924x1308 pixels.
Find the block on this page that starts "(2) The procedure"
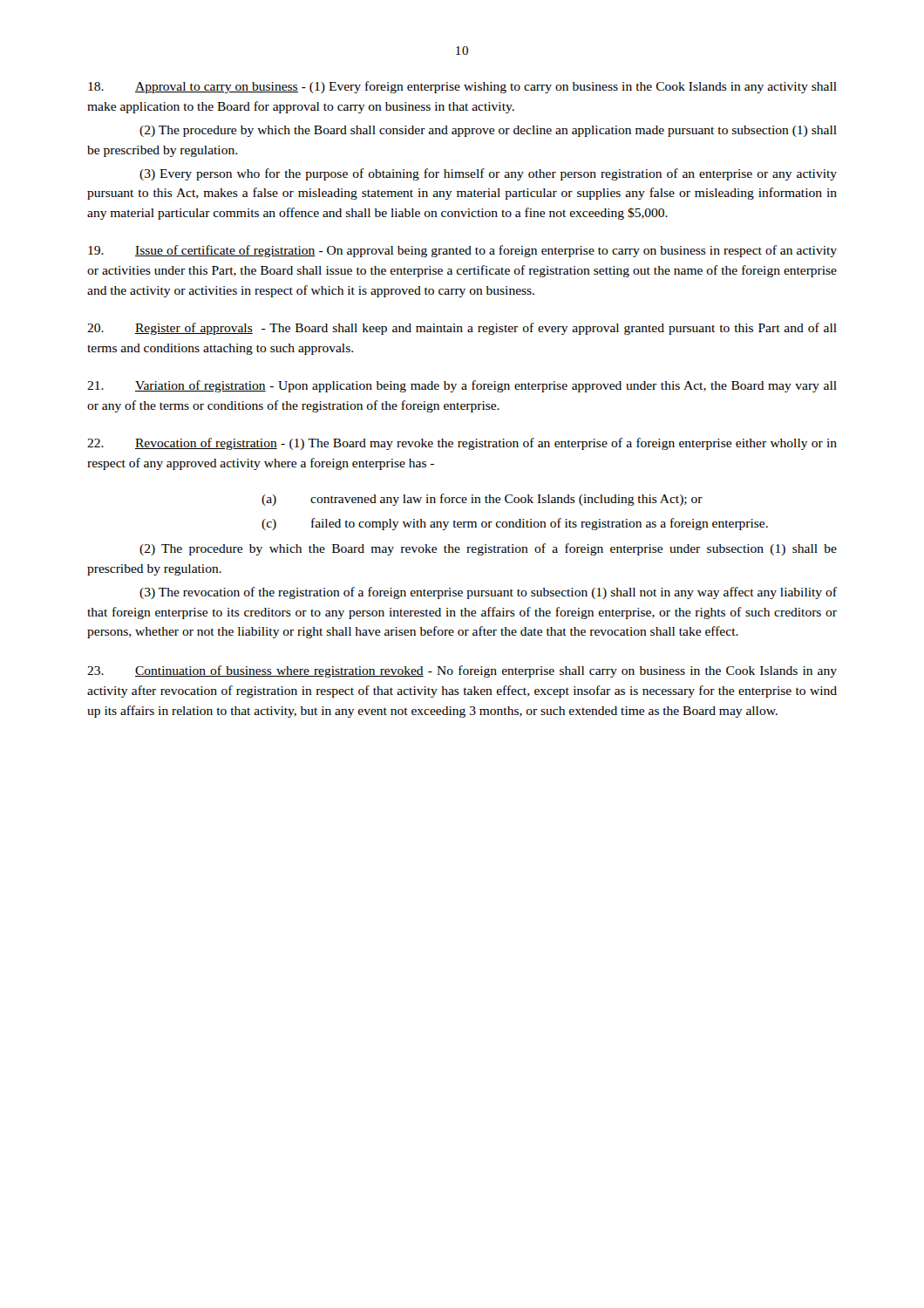click(462, 590)
